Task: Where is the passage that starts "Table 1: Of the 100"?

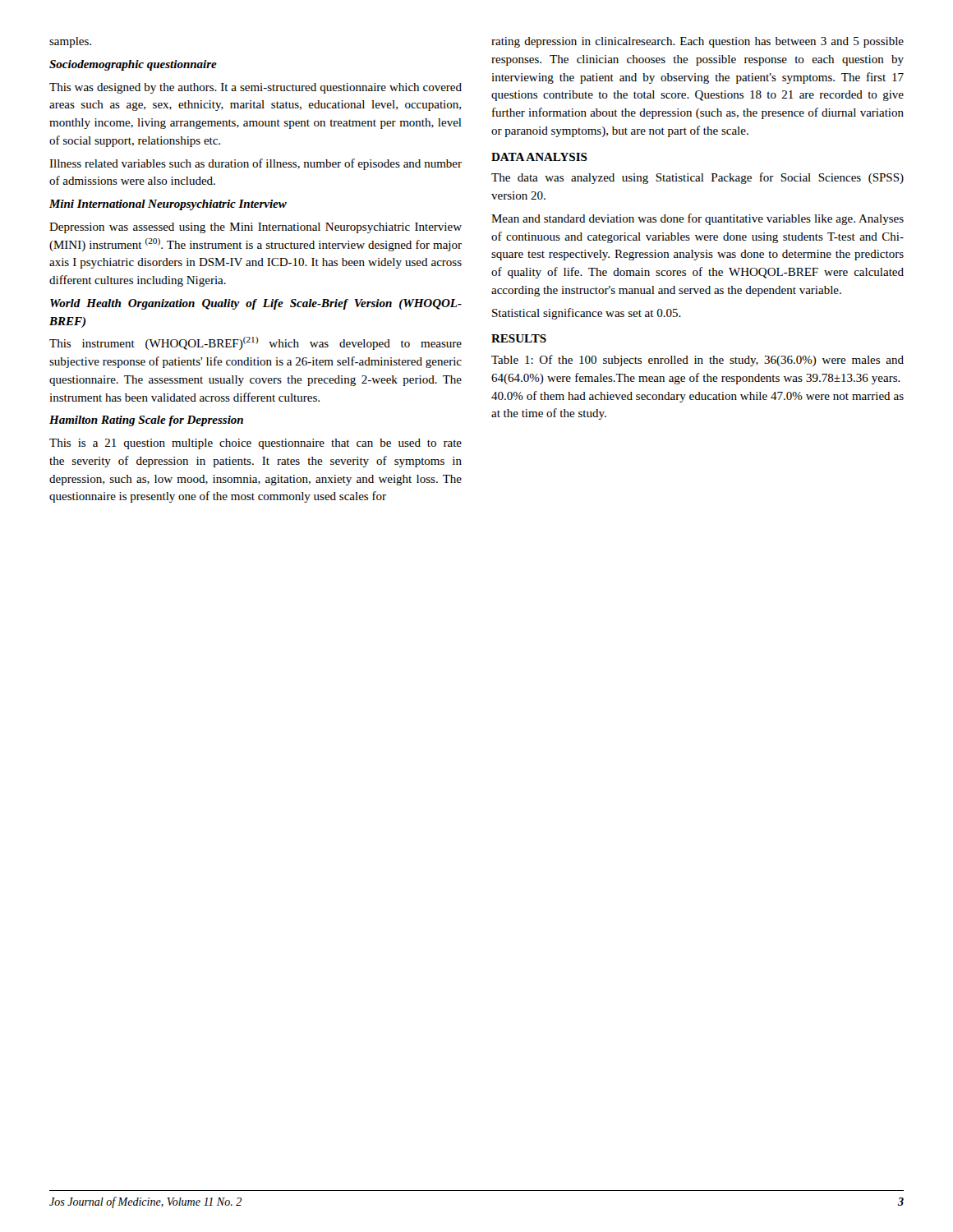Action: point(698,387)
